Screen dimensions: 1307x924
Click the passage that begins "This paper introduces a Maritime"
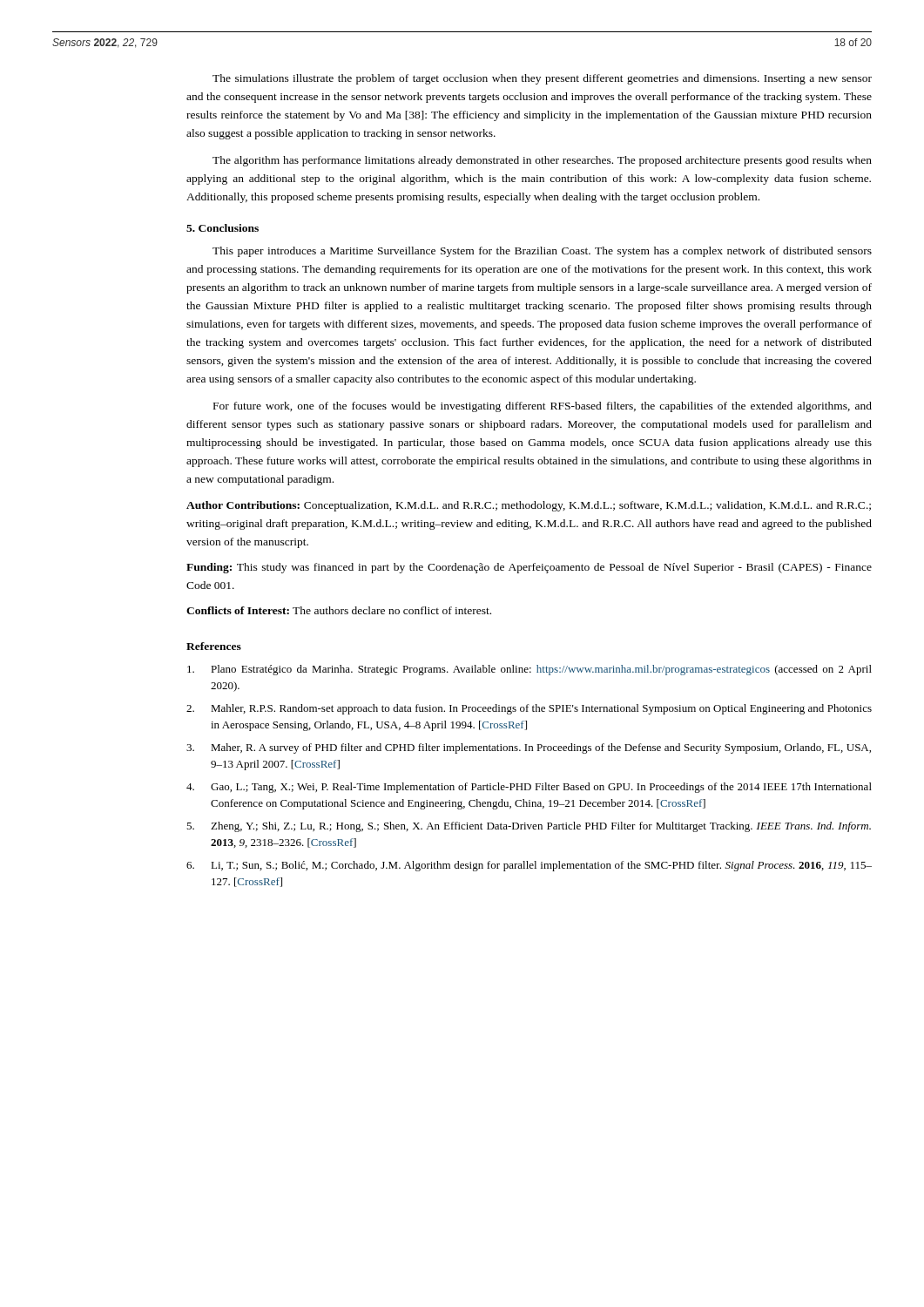(529, 365)
